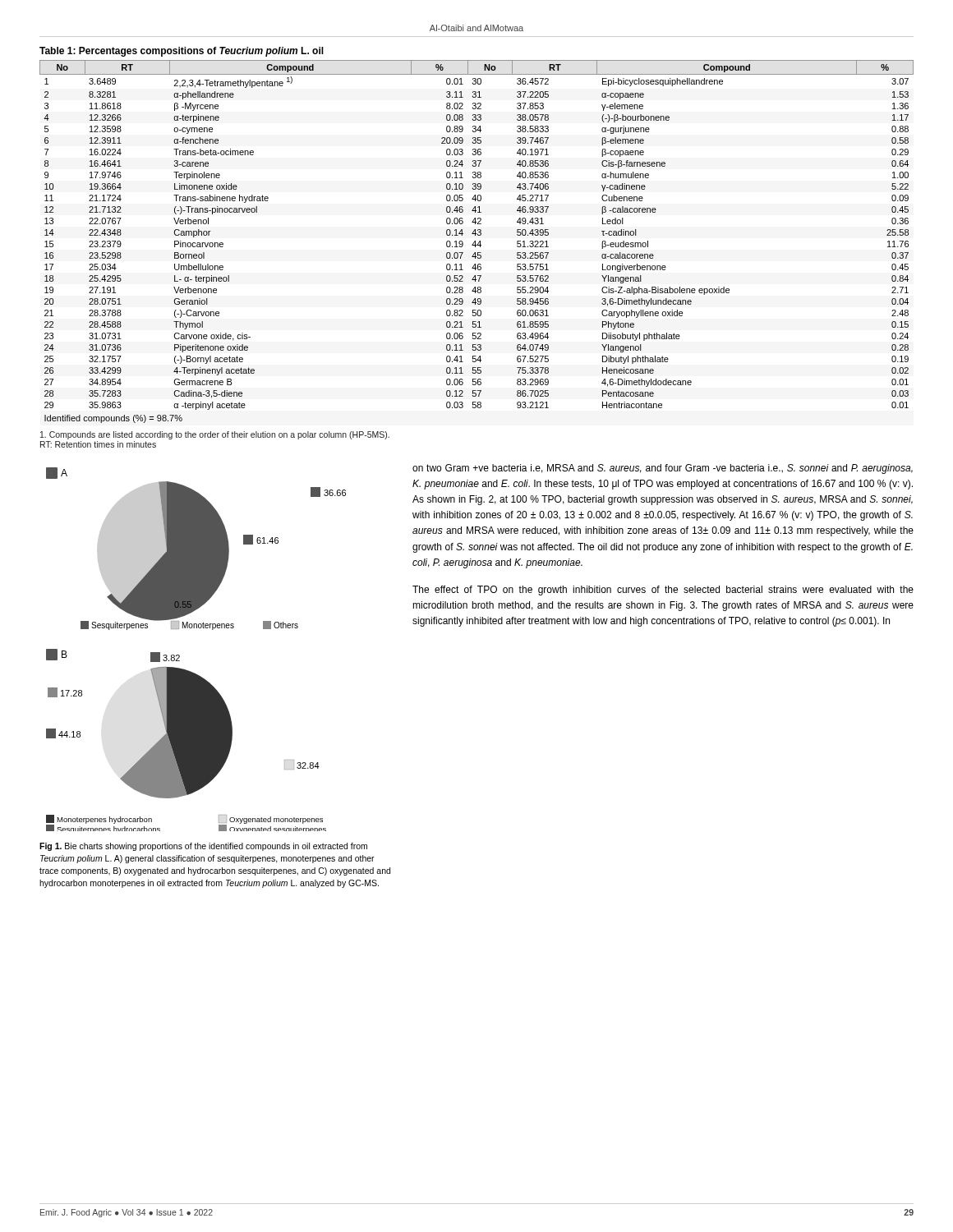Select the text starting "on two Gram +ve bacteria i.e,"

[663, 515]
